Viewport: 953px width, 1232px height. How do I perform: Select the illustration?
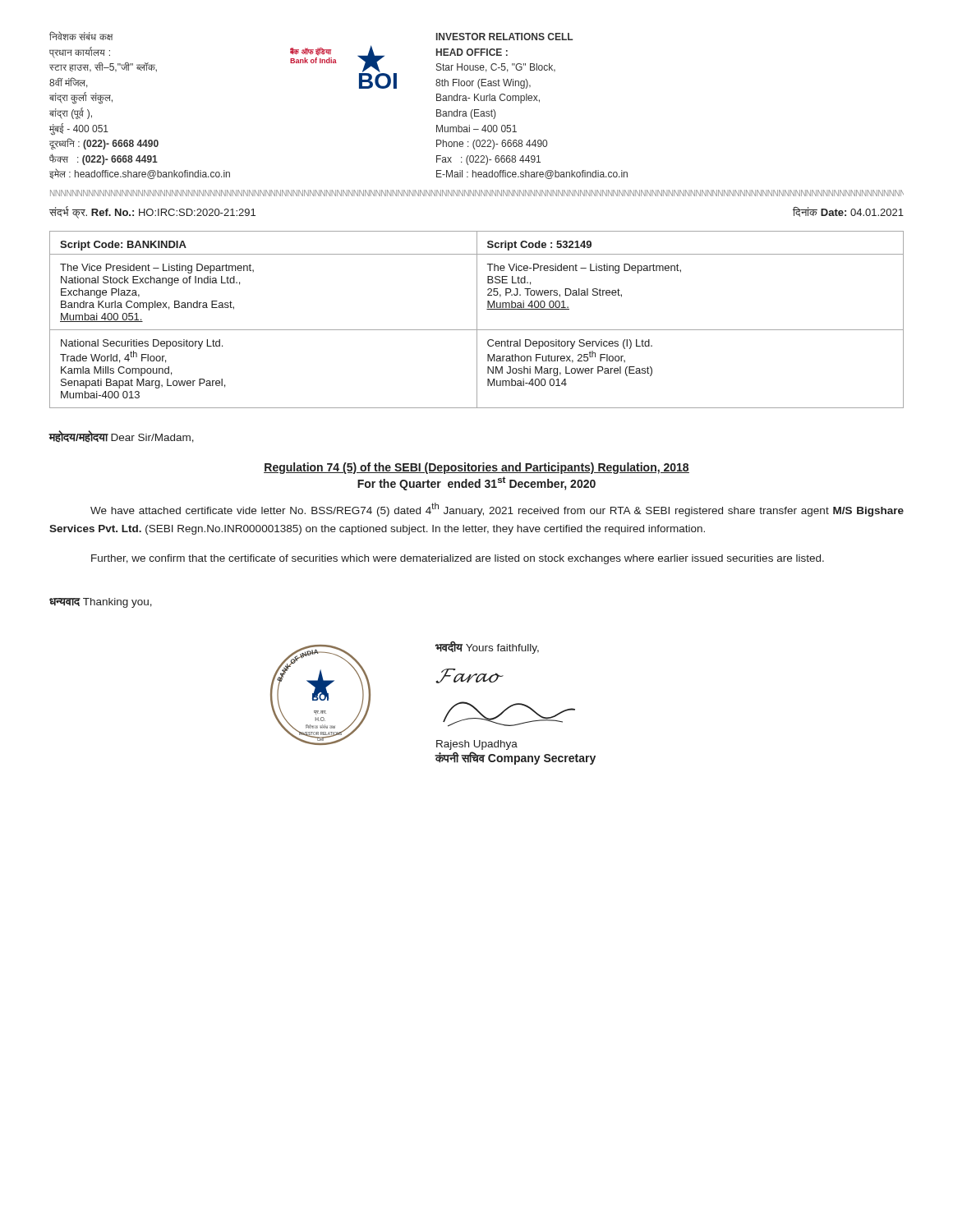pyautogui.click(x=320, y=691)
